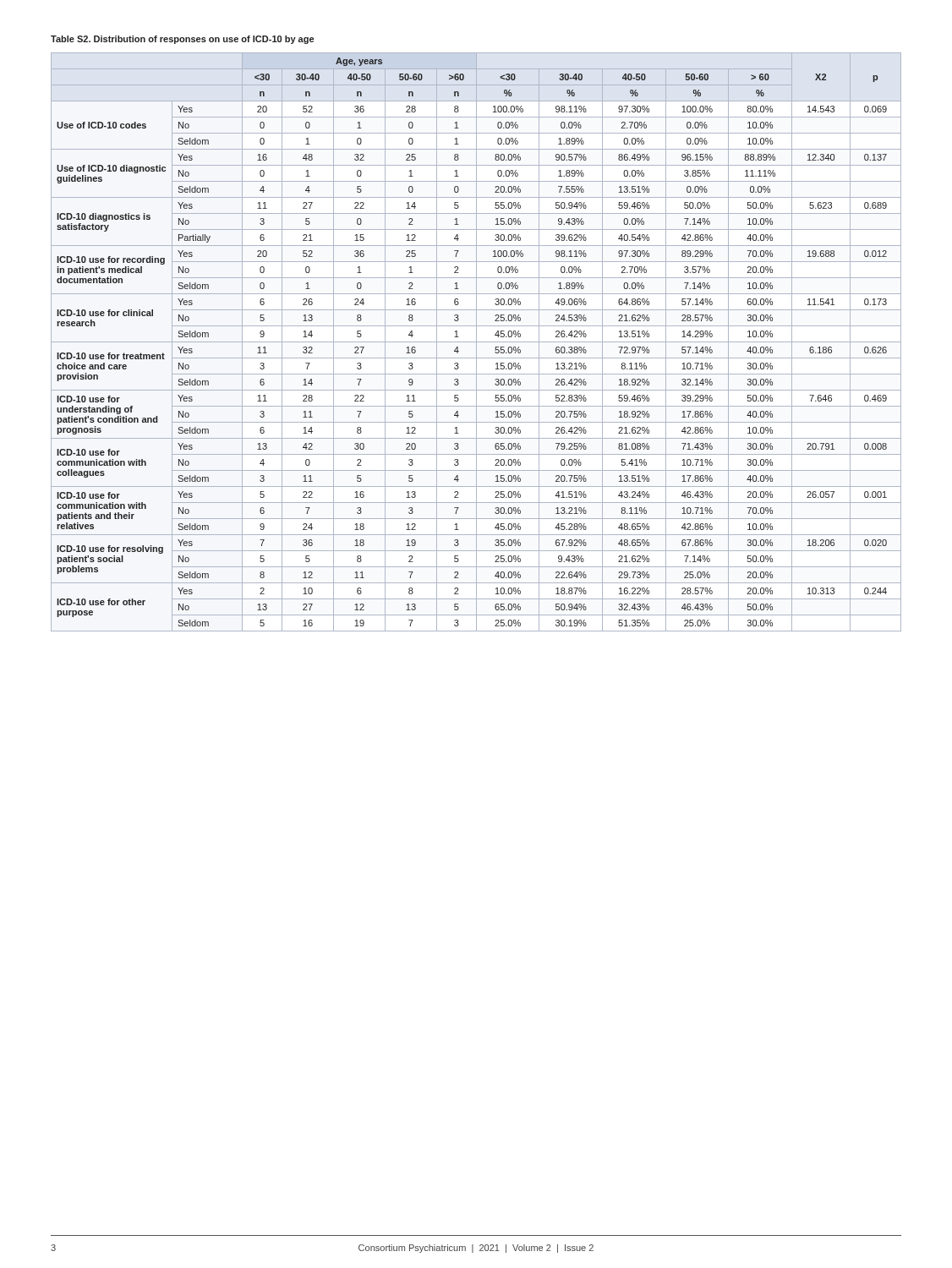Select the table that reads "Use of ICD-10 diagnostic"
952x1268 pixels.
point(476,342)
